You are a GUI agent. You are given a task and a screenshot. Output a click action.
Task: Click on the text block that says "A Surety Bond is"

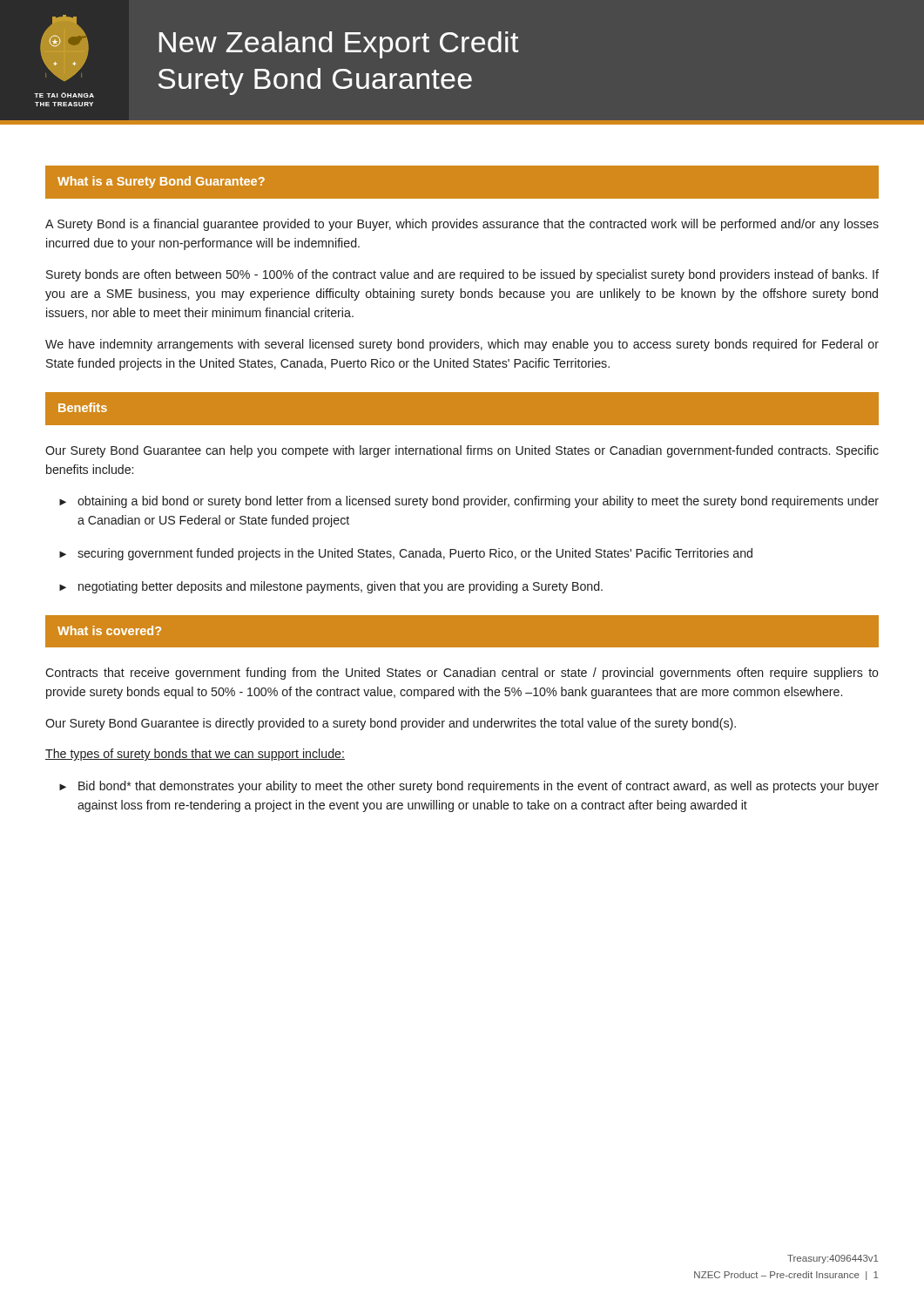[x=462, y=233]
